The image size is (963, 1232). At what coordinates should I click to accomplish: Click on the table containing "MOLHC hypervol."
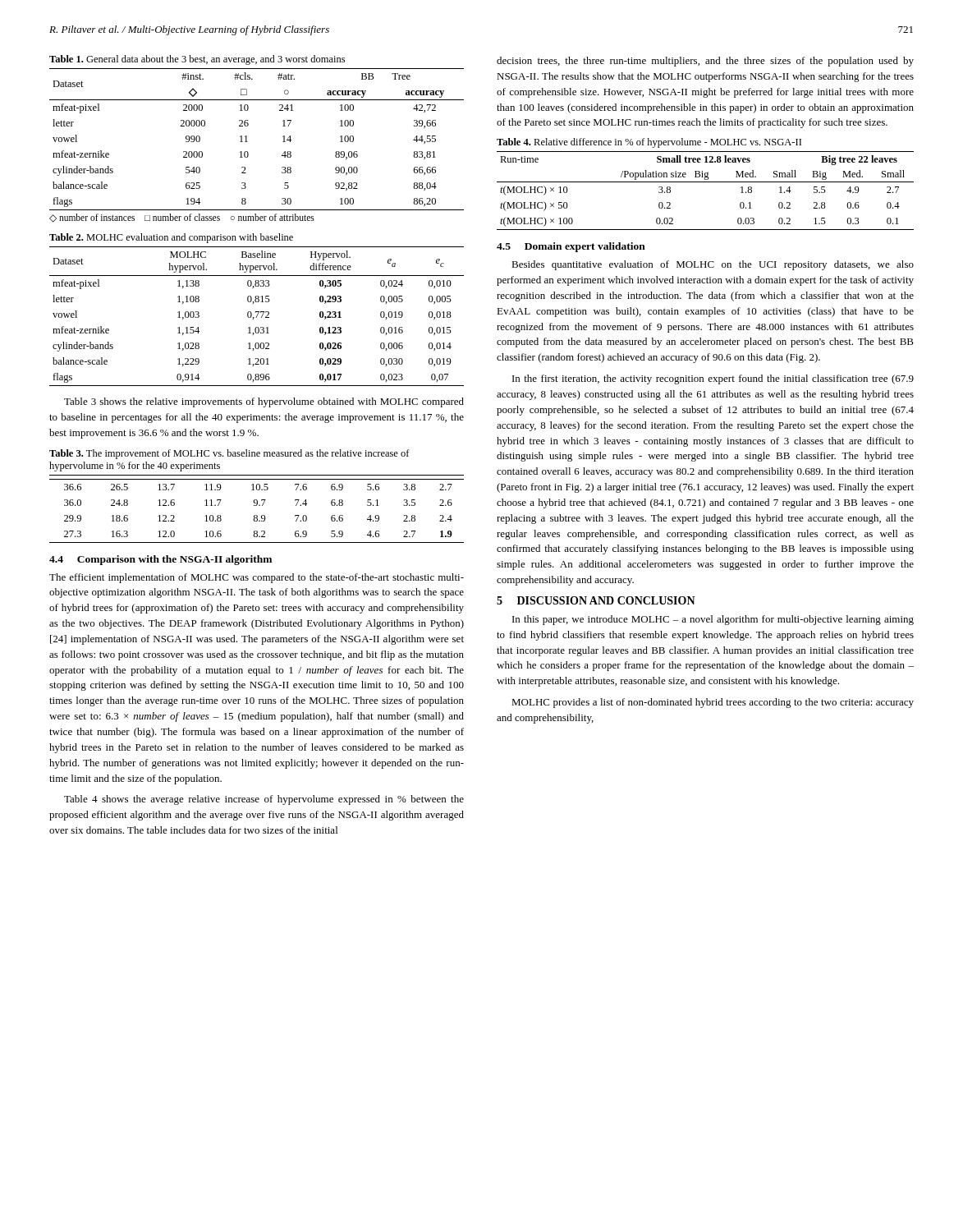[x=257, y=316]
